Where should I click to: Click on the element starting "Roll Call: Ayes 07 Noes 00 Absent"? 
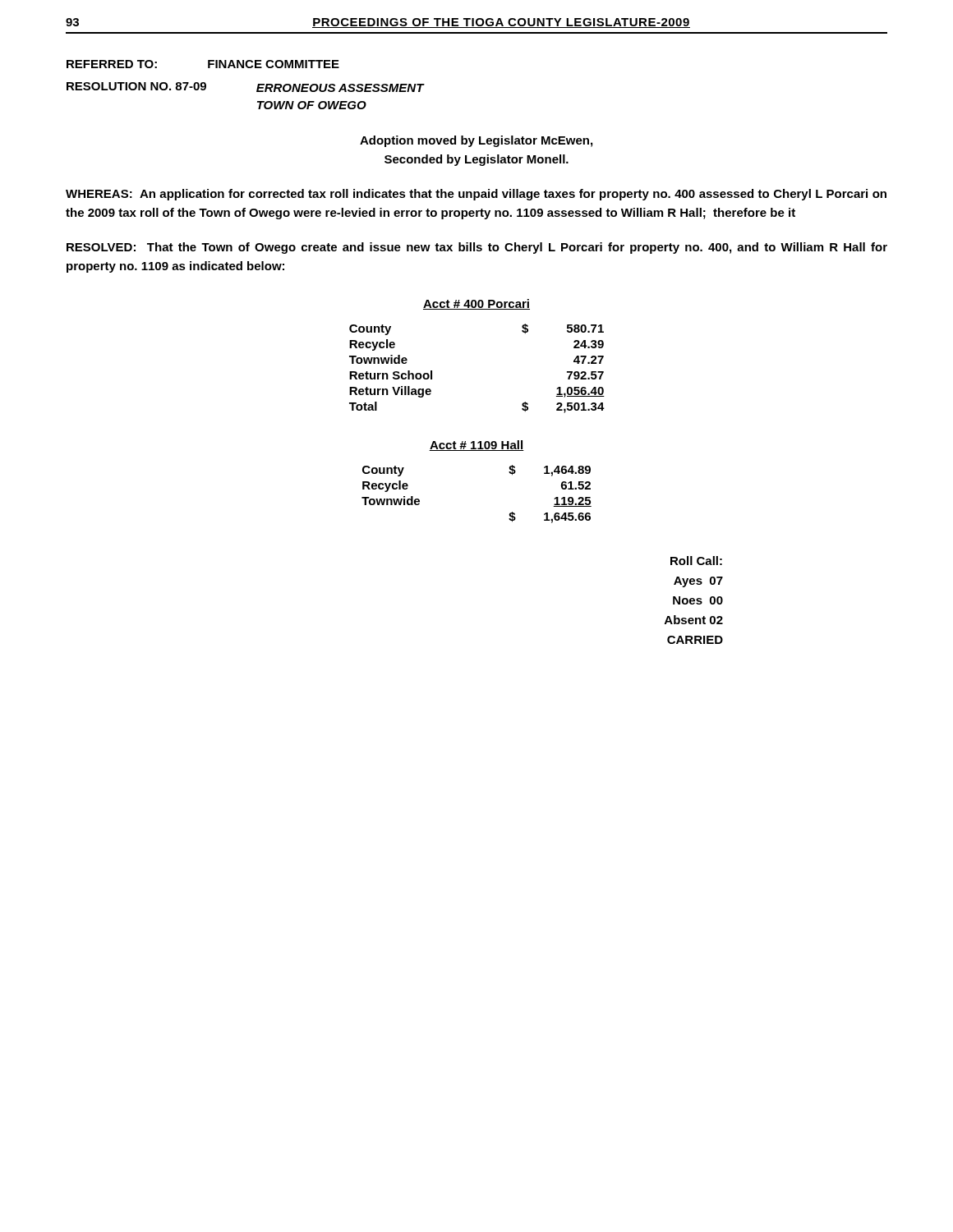[693, 600]
